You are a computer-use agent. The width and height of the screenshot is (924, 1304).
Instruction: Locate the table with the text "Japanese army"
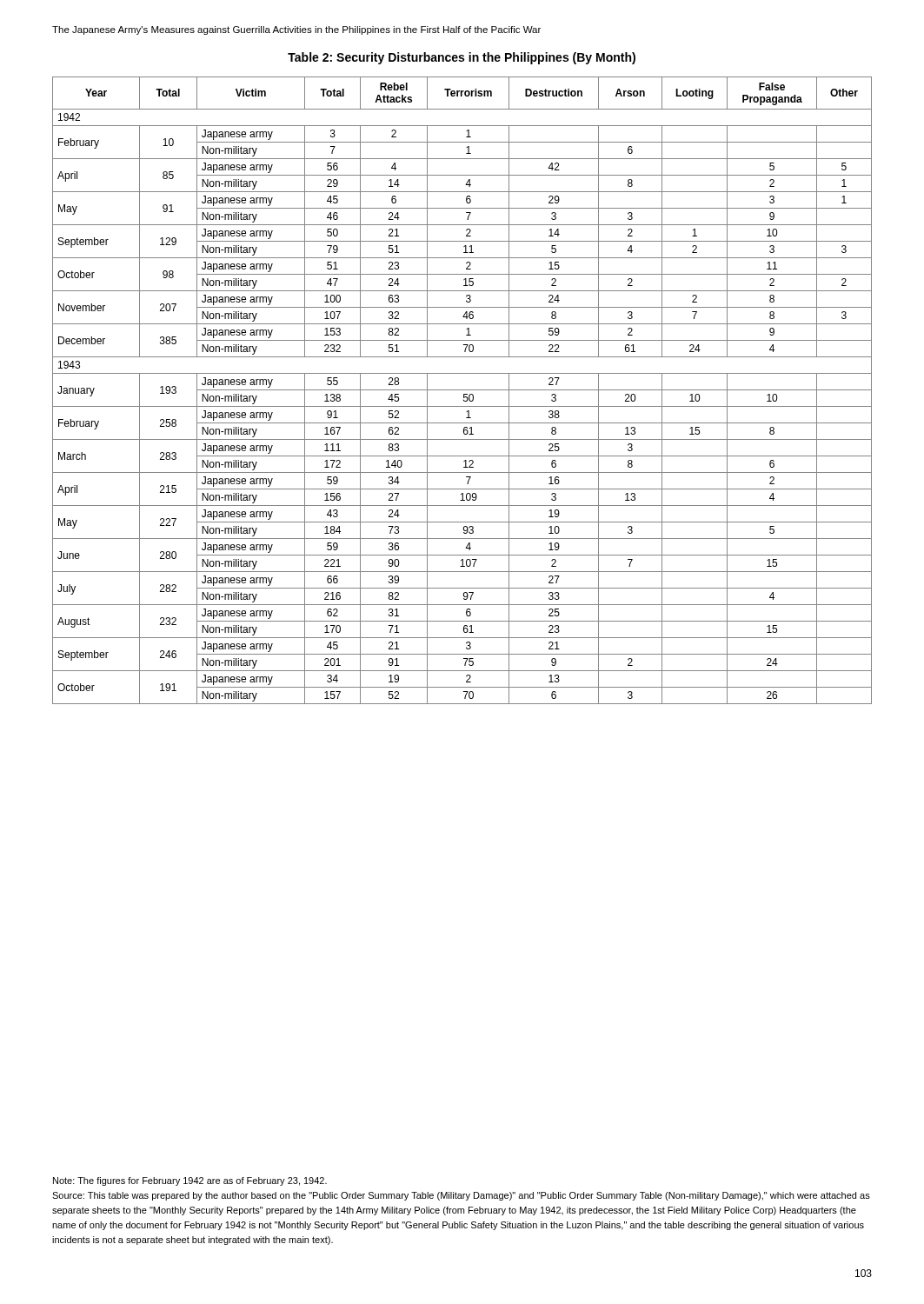(x=462, y=390)
